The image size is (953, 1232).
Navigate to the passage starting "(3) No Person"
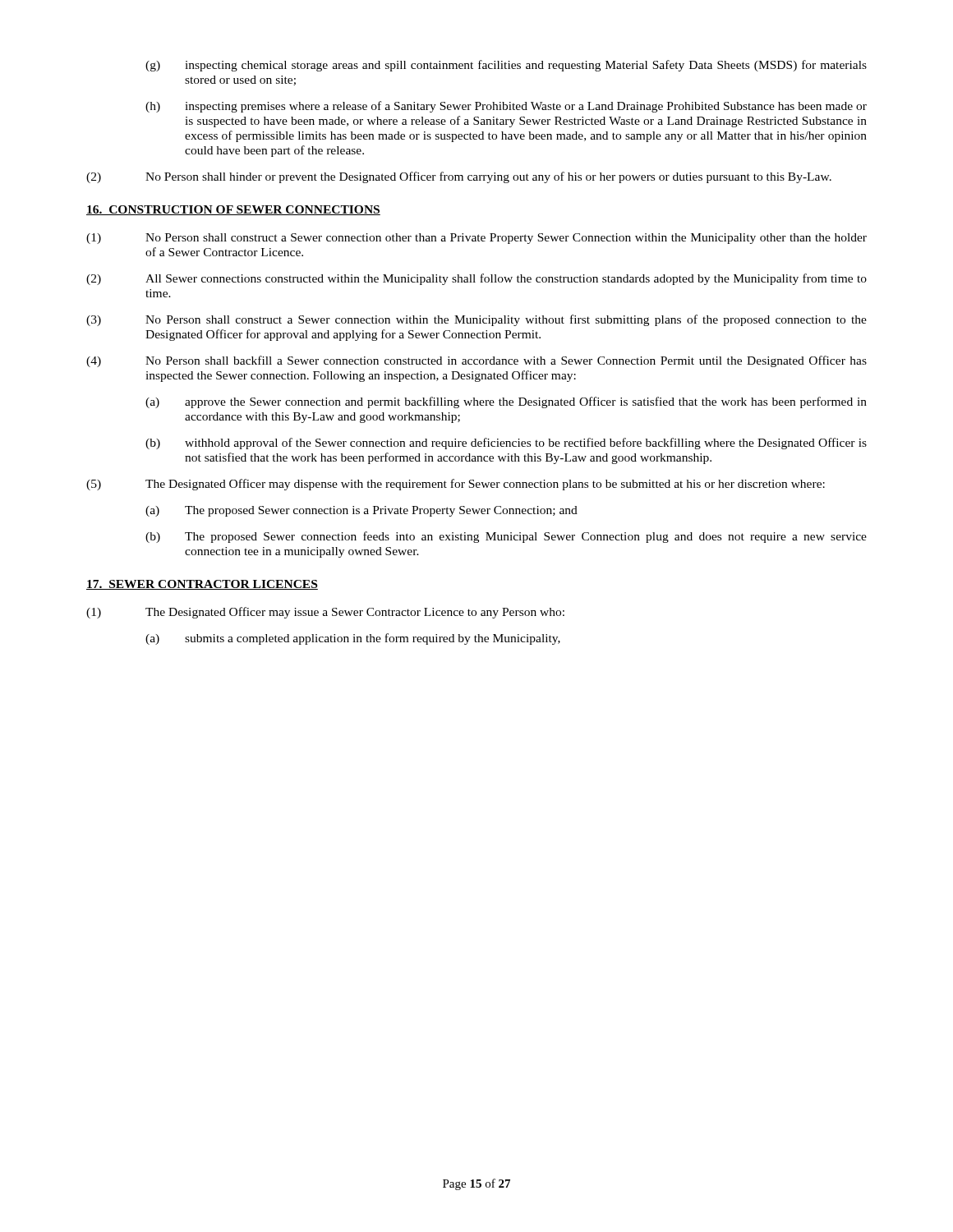coord(476,327)
